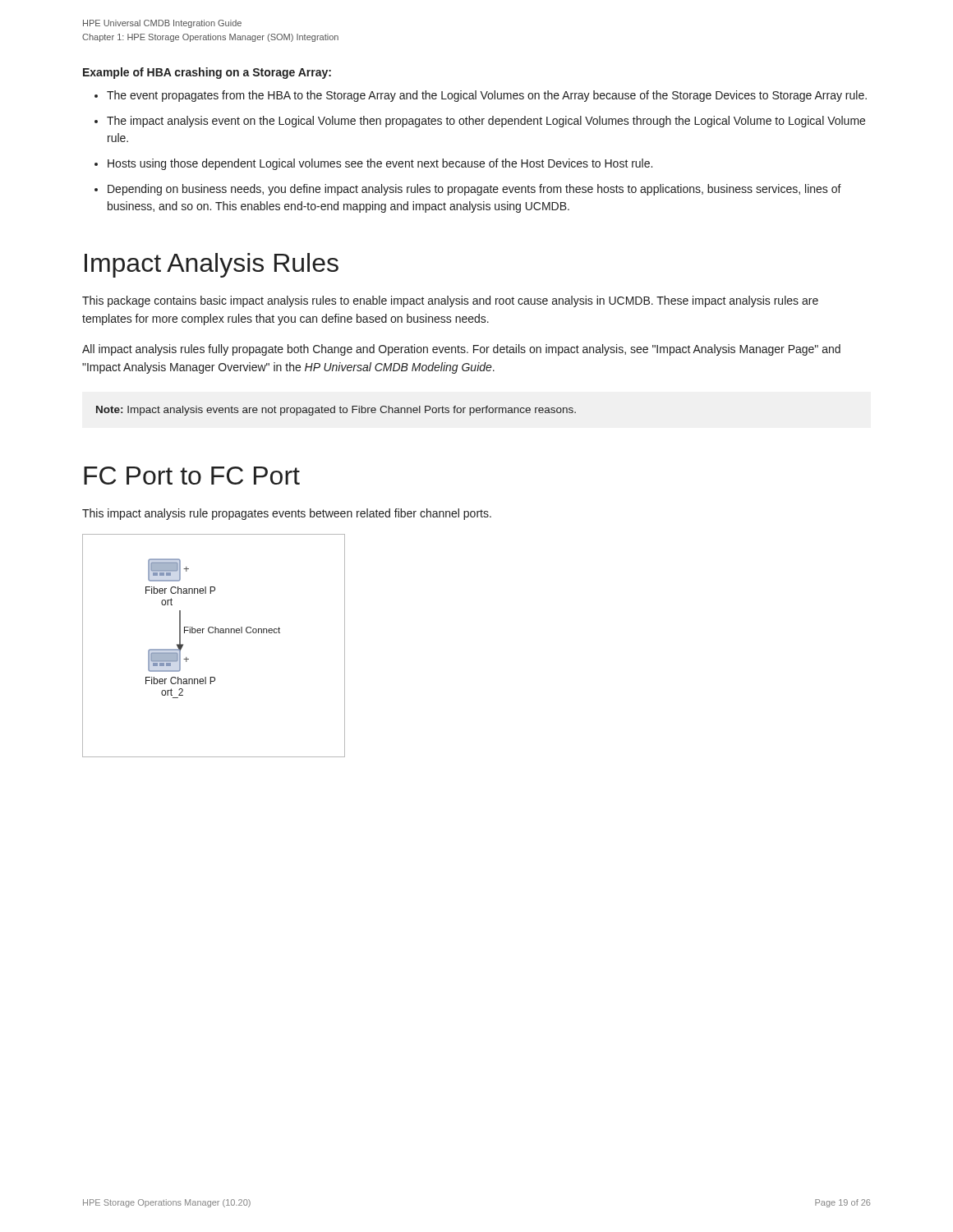Point to the section header beginning "Example of HBA"

coord(207,72)
